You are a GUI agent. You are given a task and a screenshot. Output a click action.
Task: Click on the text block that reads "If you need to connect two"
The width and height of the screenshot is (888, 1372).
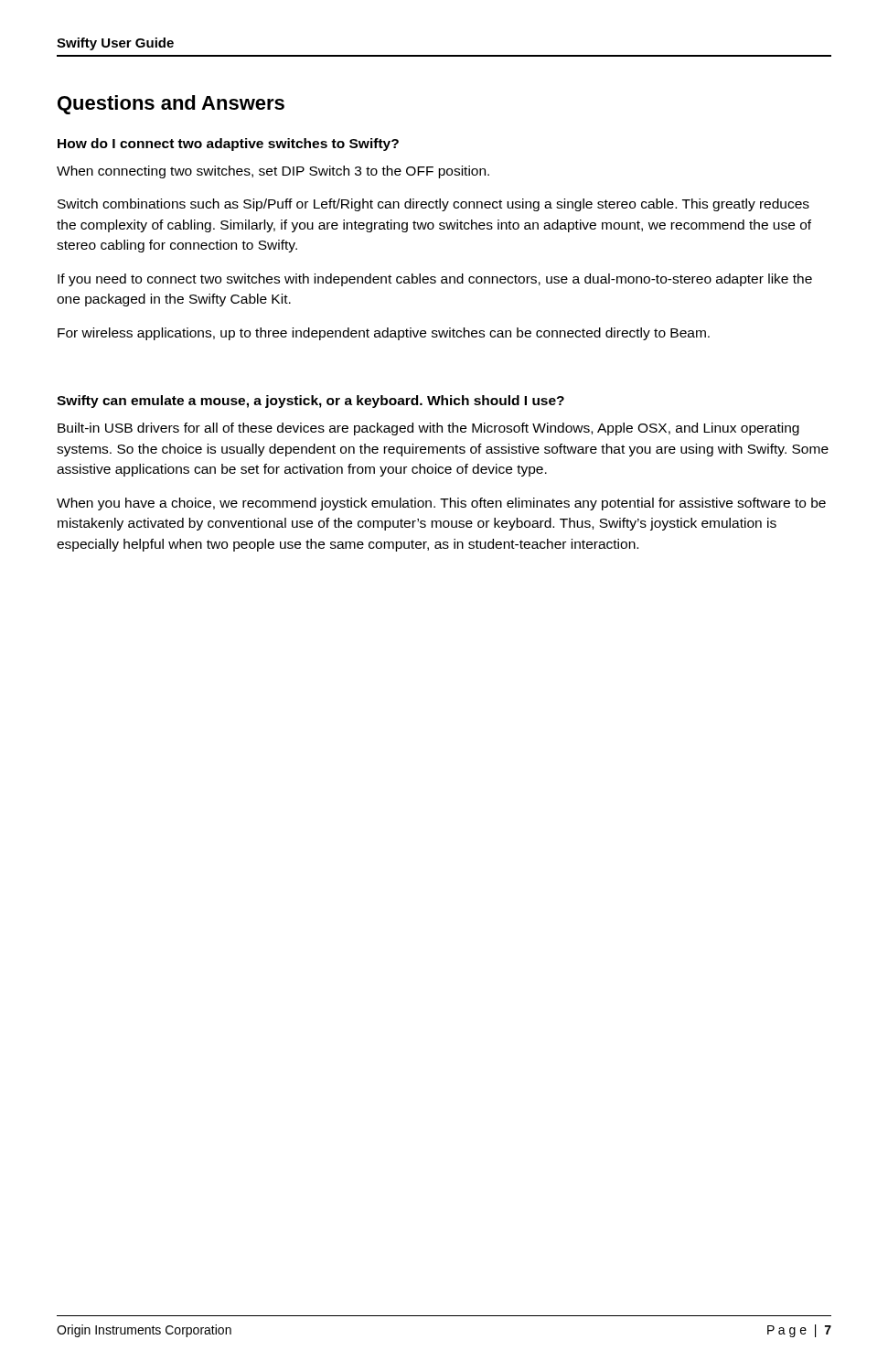444,289
